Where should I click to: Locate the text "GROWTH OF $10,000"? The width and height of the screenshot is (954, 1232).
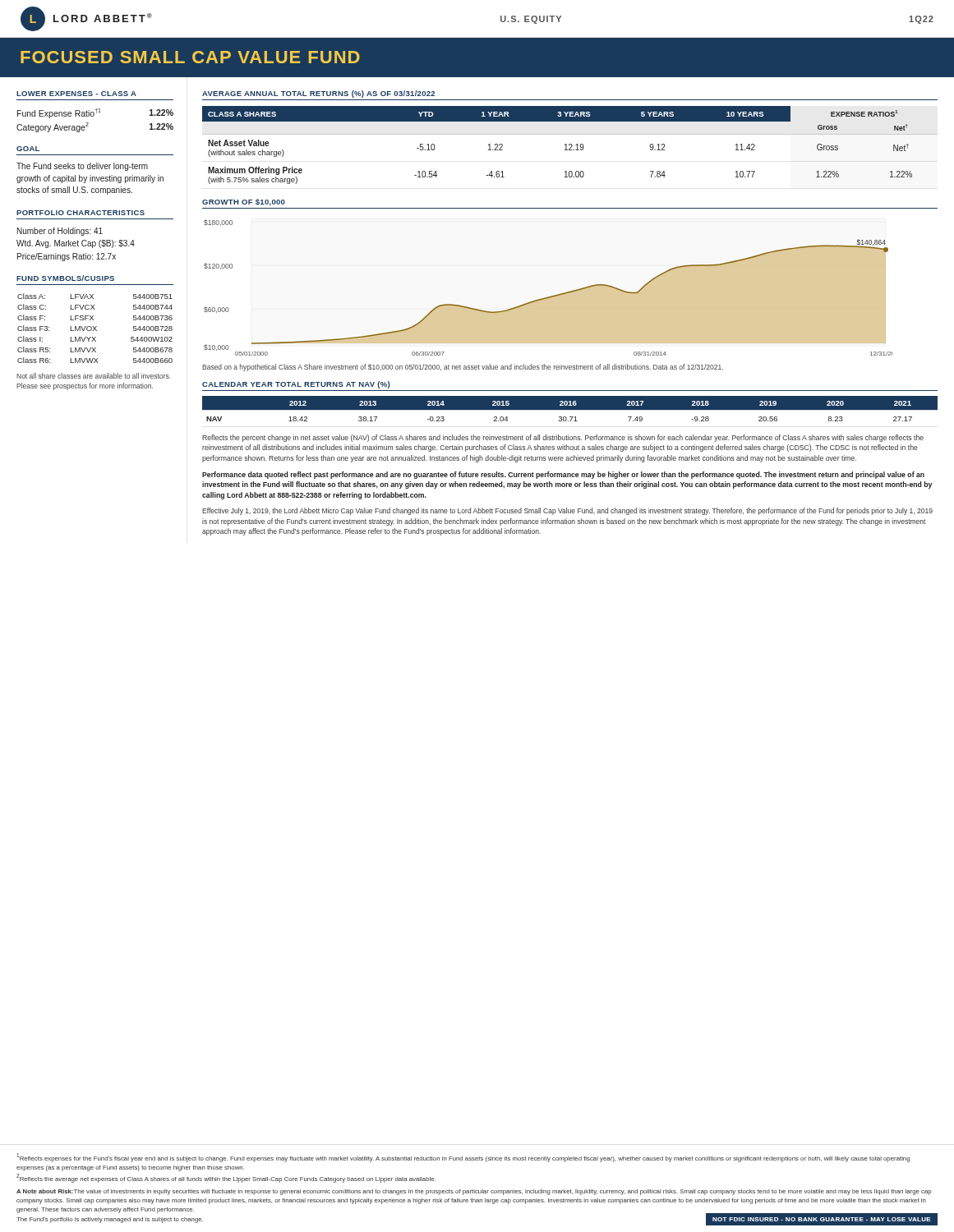coord(244,201)
